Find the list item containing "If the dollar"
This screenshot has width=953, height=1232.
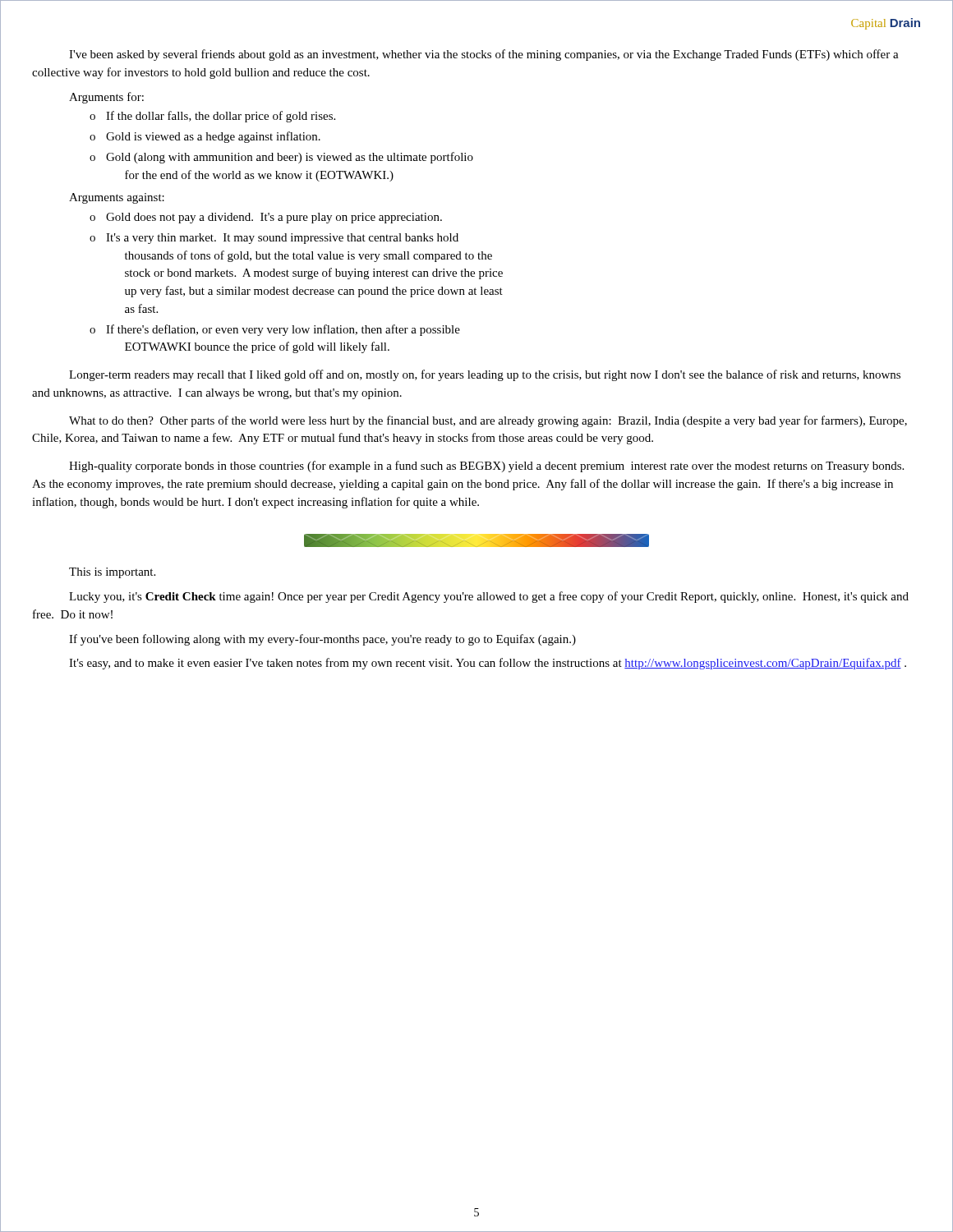(221, 116)
